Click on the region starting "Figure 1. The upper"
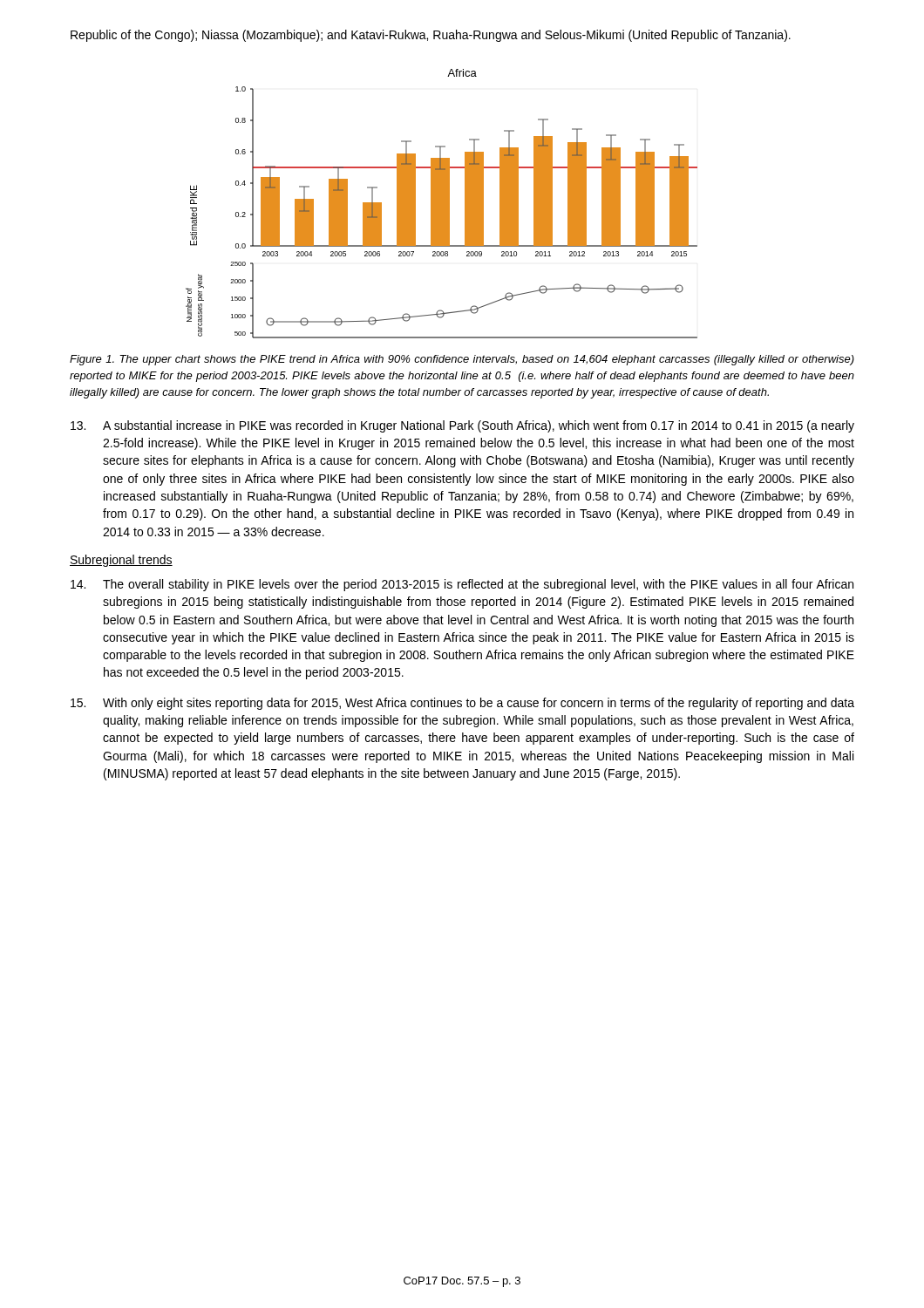The width and height of the screenshot is (924, 1308). 462,376
